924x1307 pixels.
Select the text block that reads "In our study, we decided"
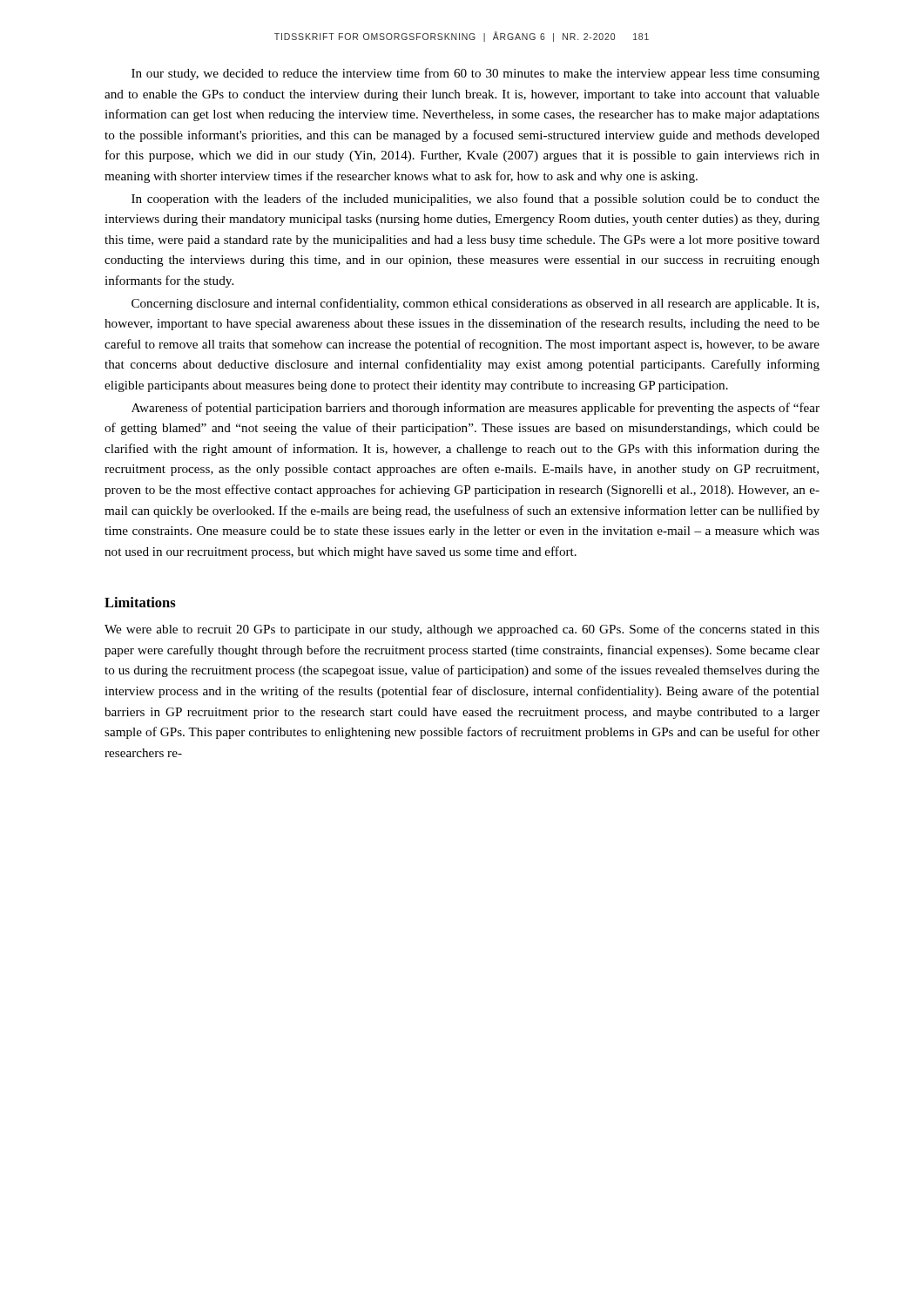[462, 124]
